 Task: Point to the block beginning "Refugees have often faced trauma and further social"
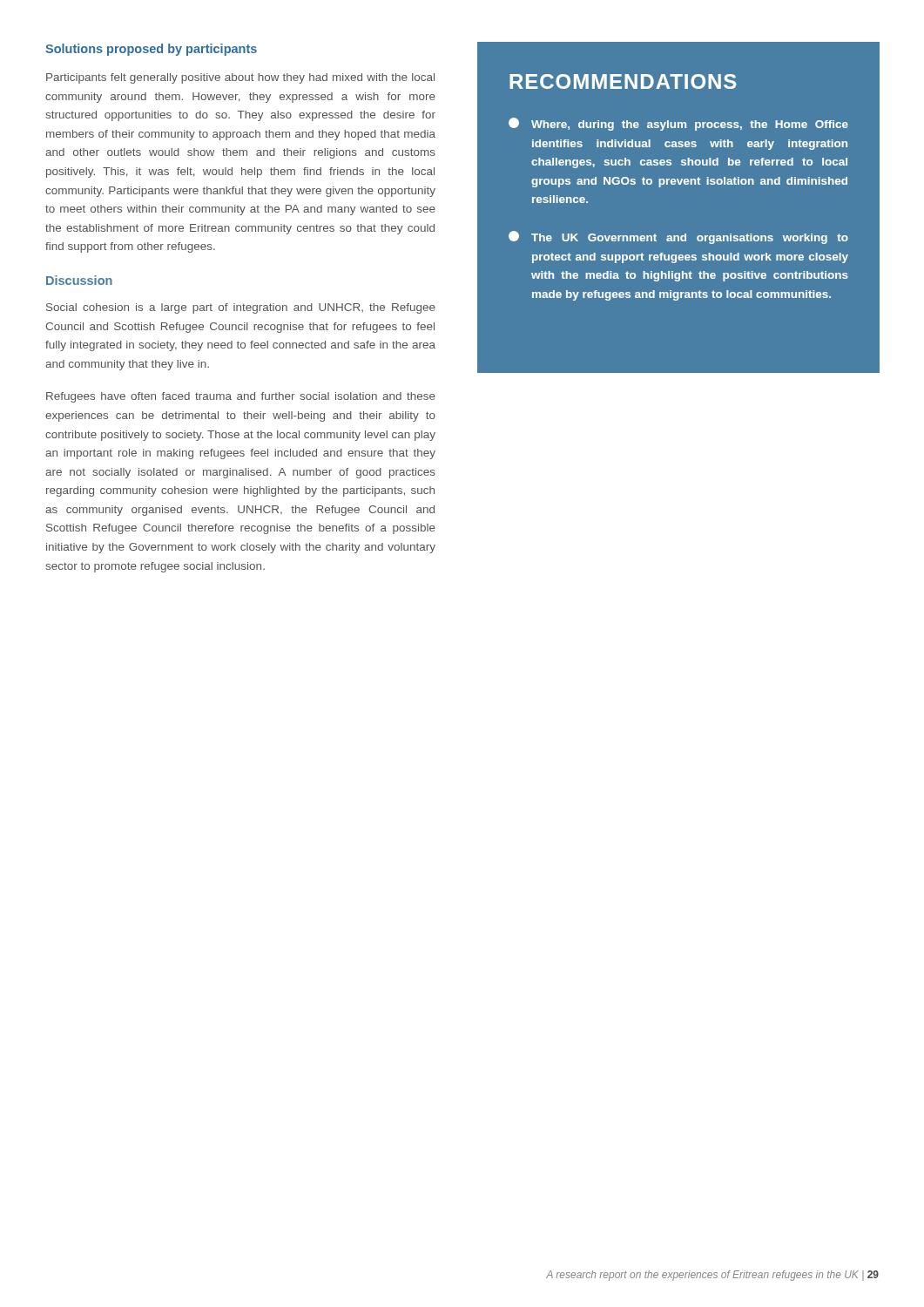coord(240,481)
